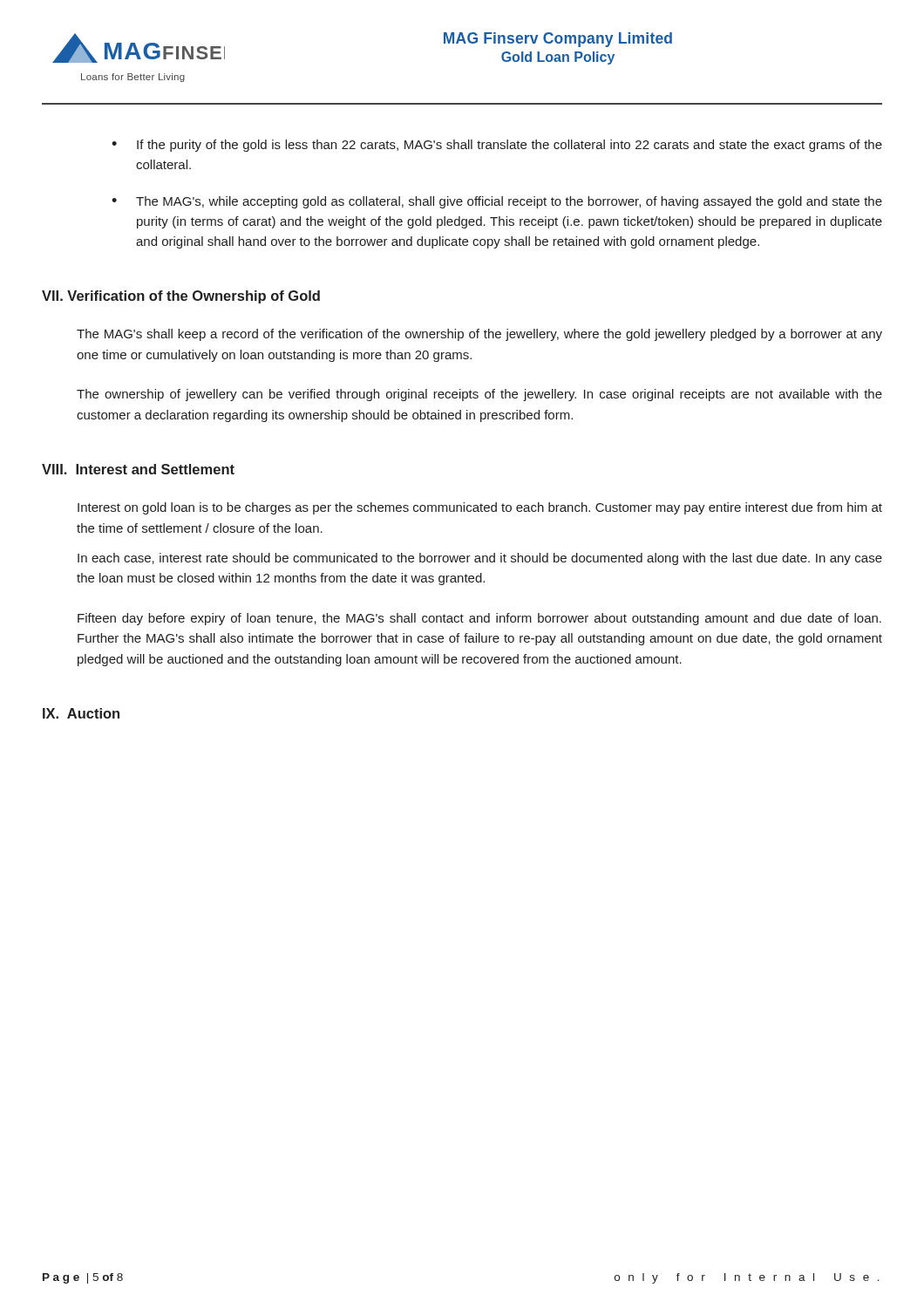
Task: Click on the list item containing "• If the"
Action: tap(497, 155)
